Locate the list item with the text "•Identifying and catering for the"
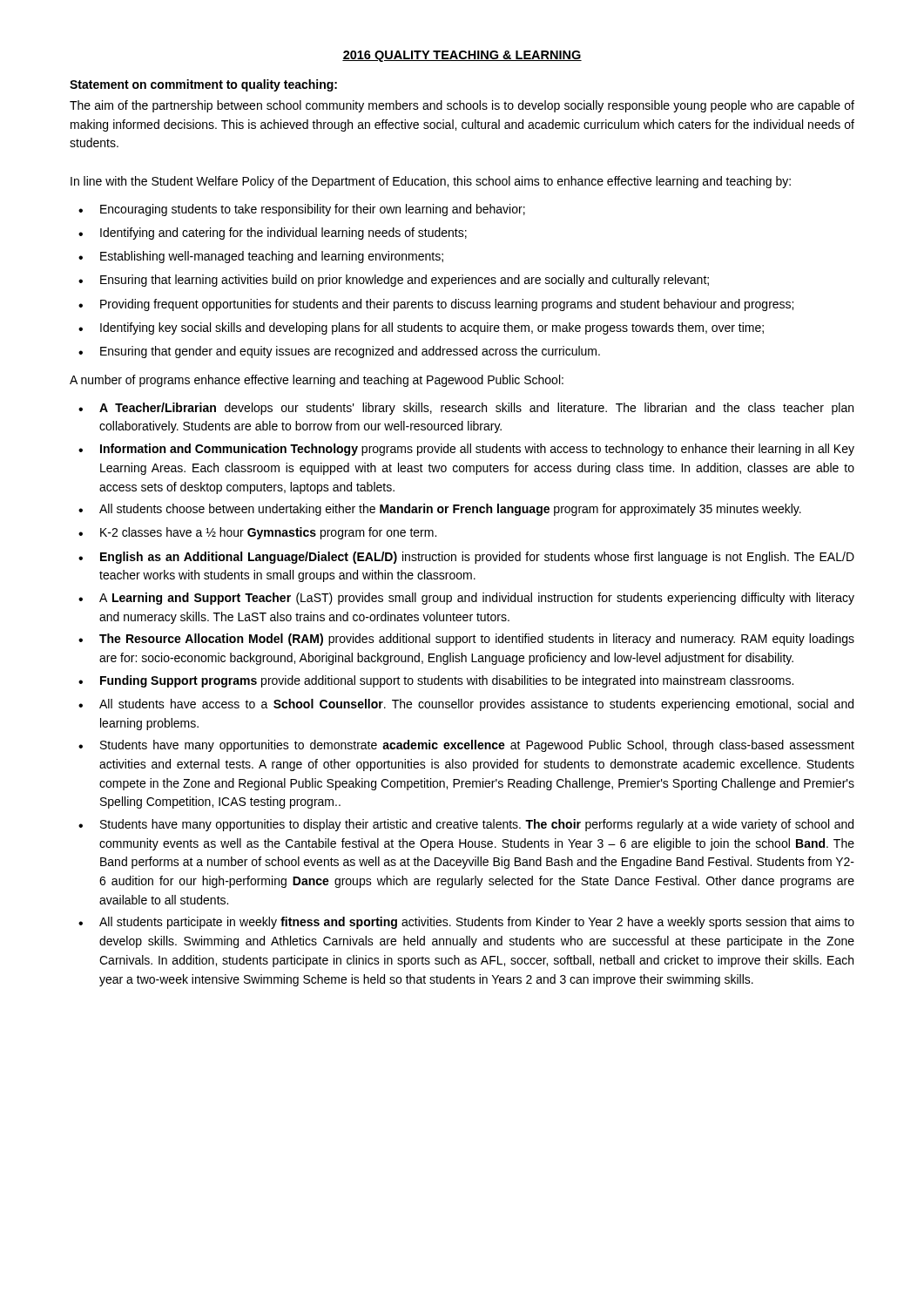Screen dimensions: 1307x924 (x=466, y=234)
